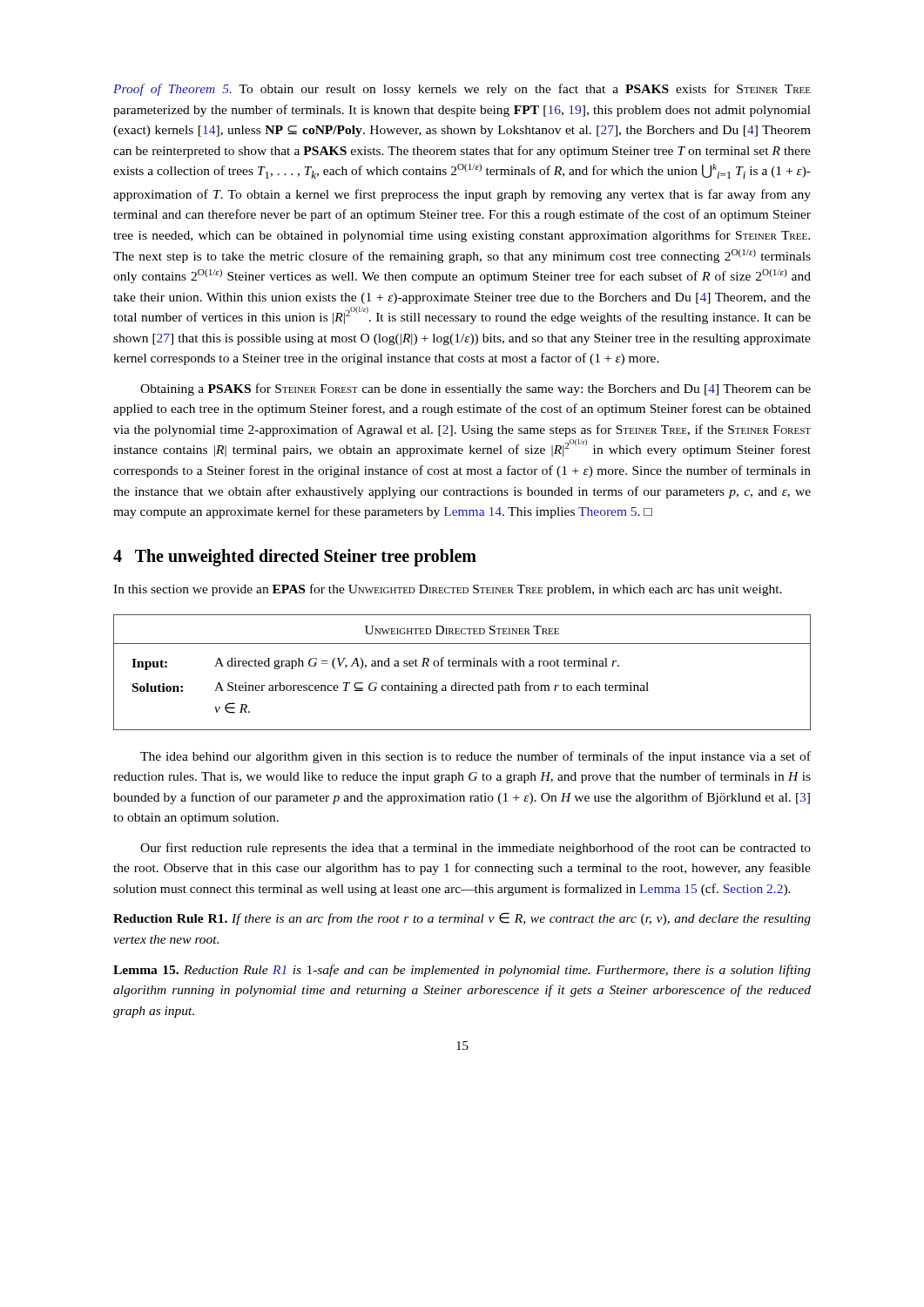Click the passage that begins "Lemma 15. Reduction Rule R1 is 1-safe"
The height and width of the screenshot is (1307, 924).
[462, 990]
